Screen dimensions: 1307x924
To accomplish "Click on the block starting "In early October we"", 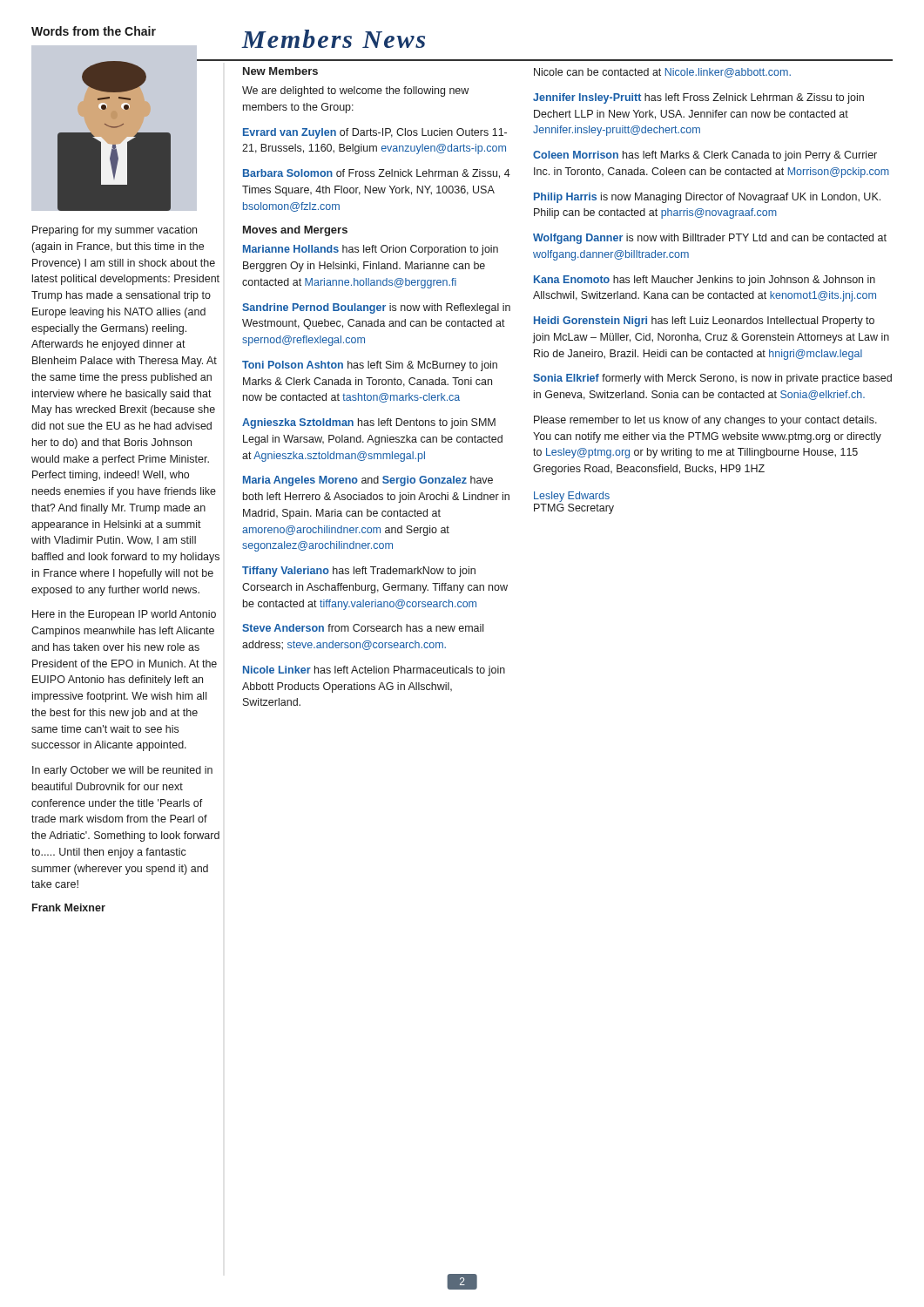I will (x=126, y=827).
